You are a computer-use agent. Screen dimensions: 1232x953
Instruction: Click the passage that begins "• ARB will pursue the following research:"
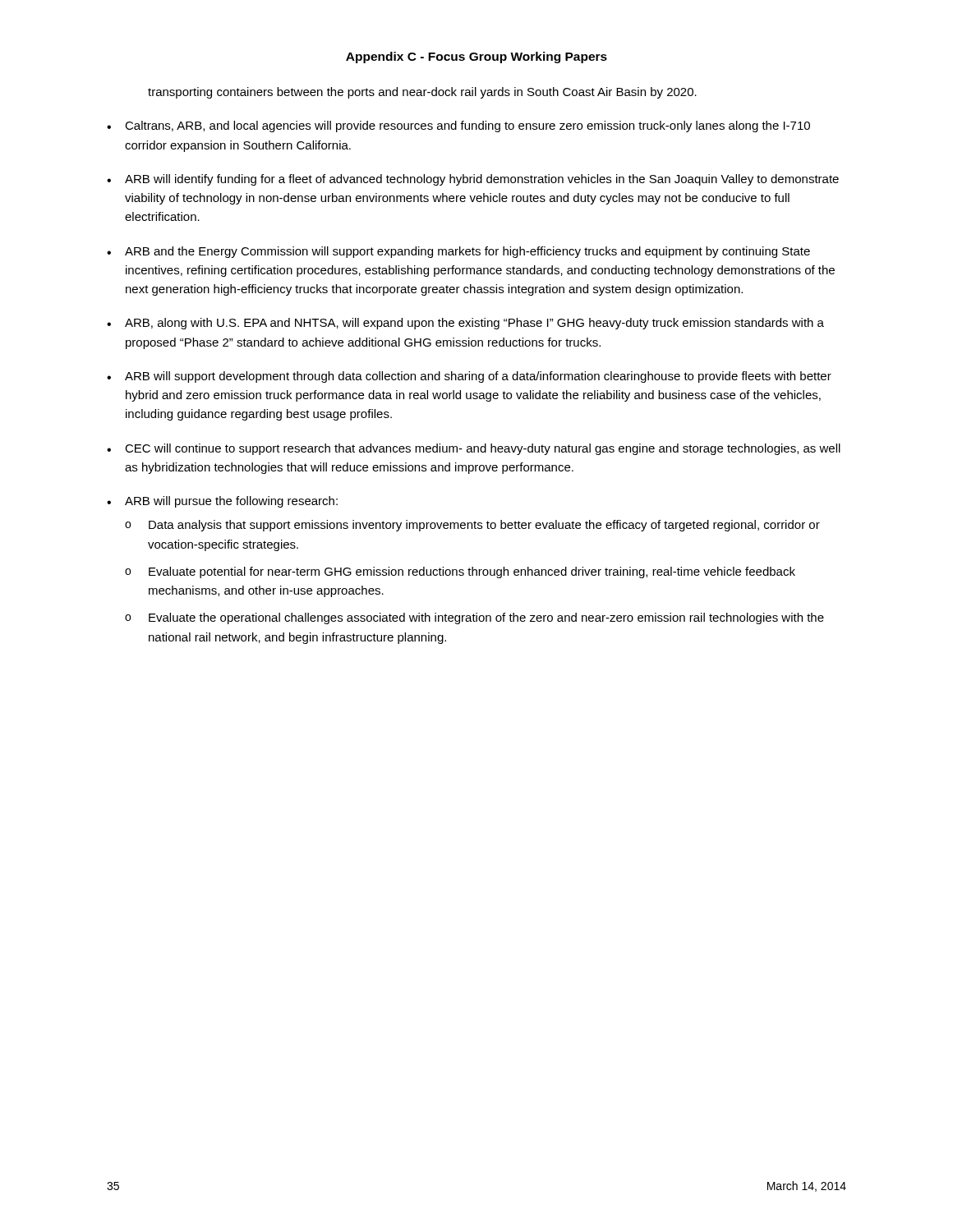pyautogui.click(x=476, y=573)
